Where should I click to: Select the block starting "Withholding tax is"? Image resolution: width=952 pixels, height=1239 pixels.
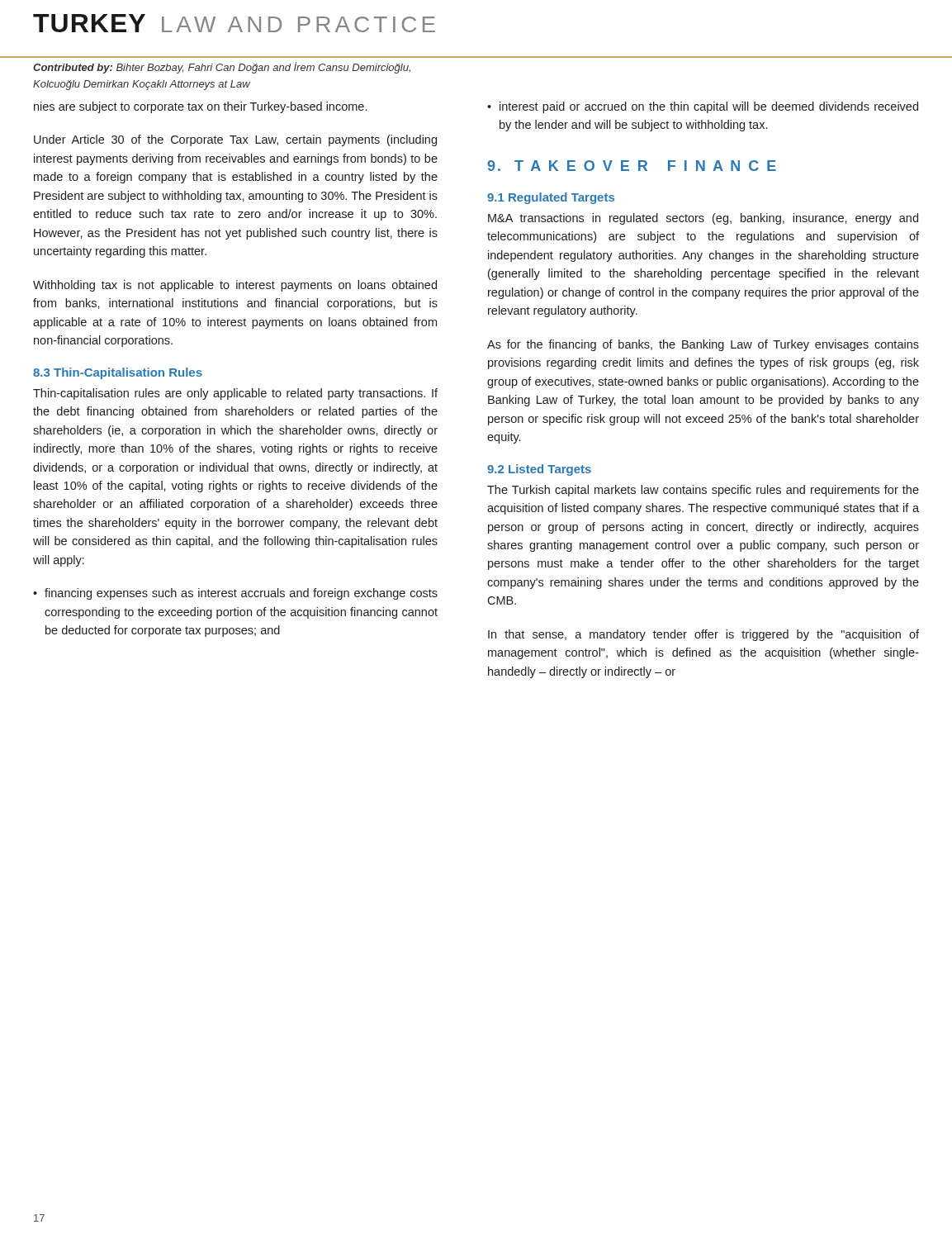point(235,313)
